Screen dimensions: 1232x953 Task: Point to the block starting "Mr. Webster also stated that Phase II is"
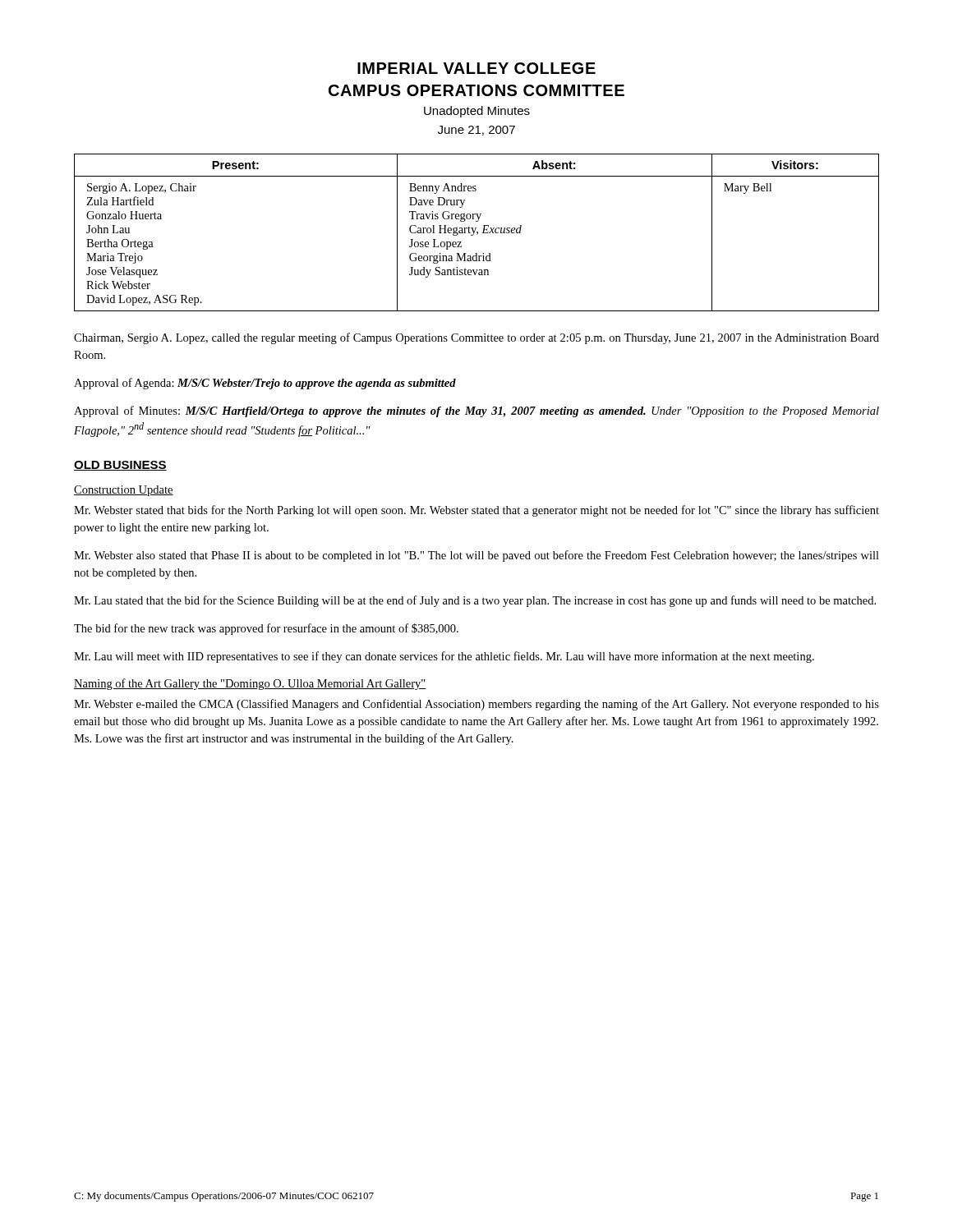tap(476, 564)
